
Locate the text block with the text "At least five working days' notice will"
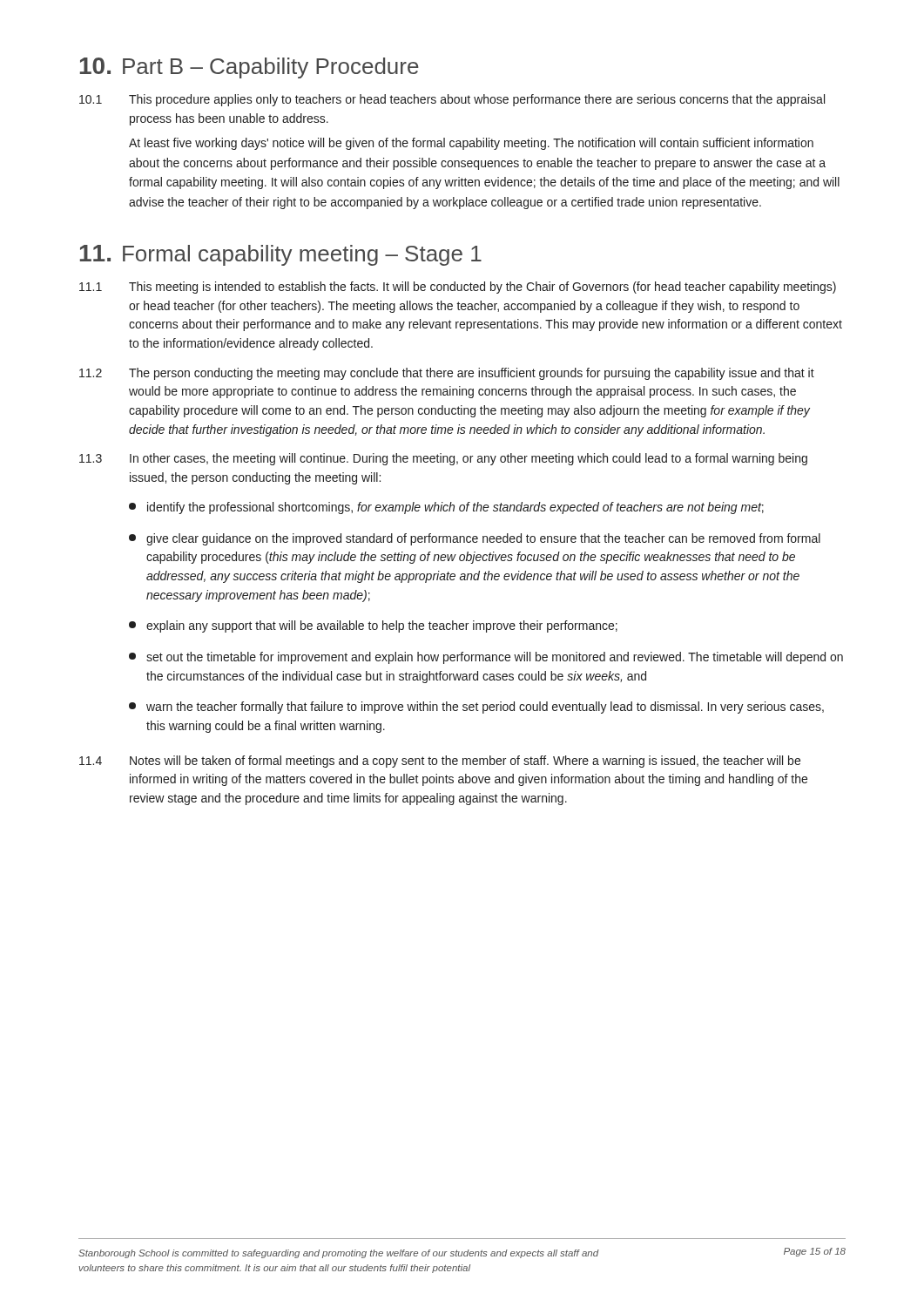click(x=484, y=172)
